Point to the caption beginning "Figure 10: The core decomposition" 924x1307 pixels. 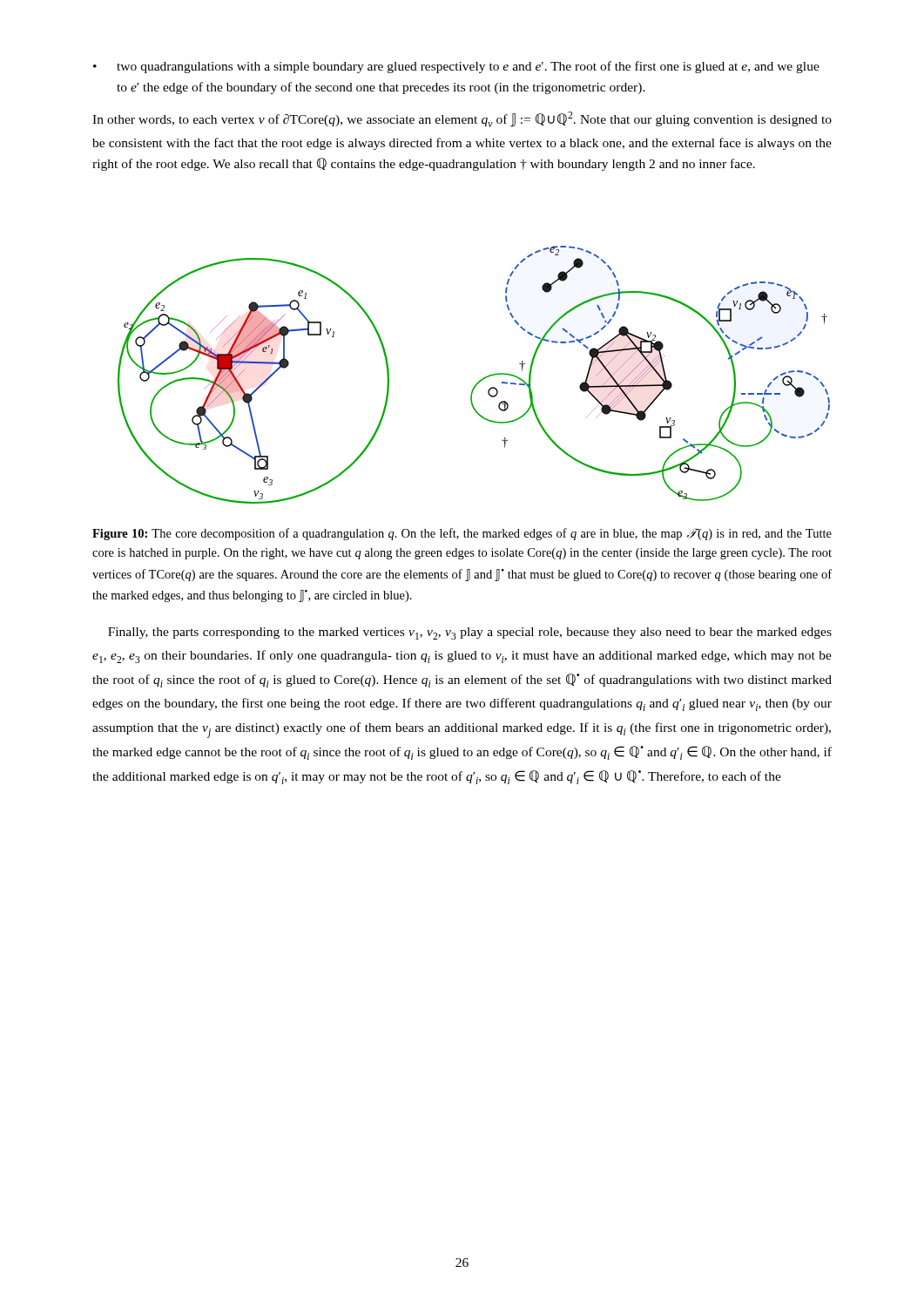pos(462,564)
